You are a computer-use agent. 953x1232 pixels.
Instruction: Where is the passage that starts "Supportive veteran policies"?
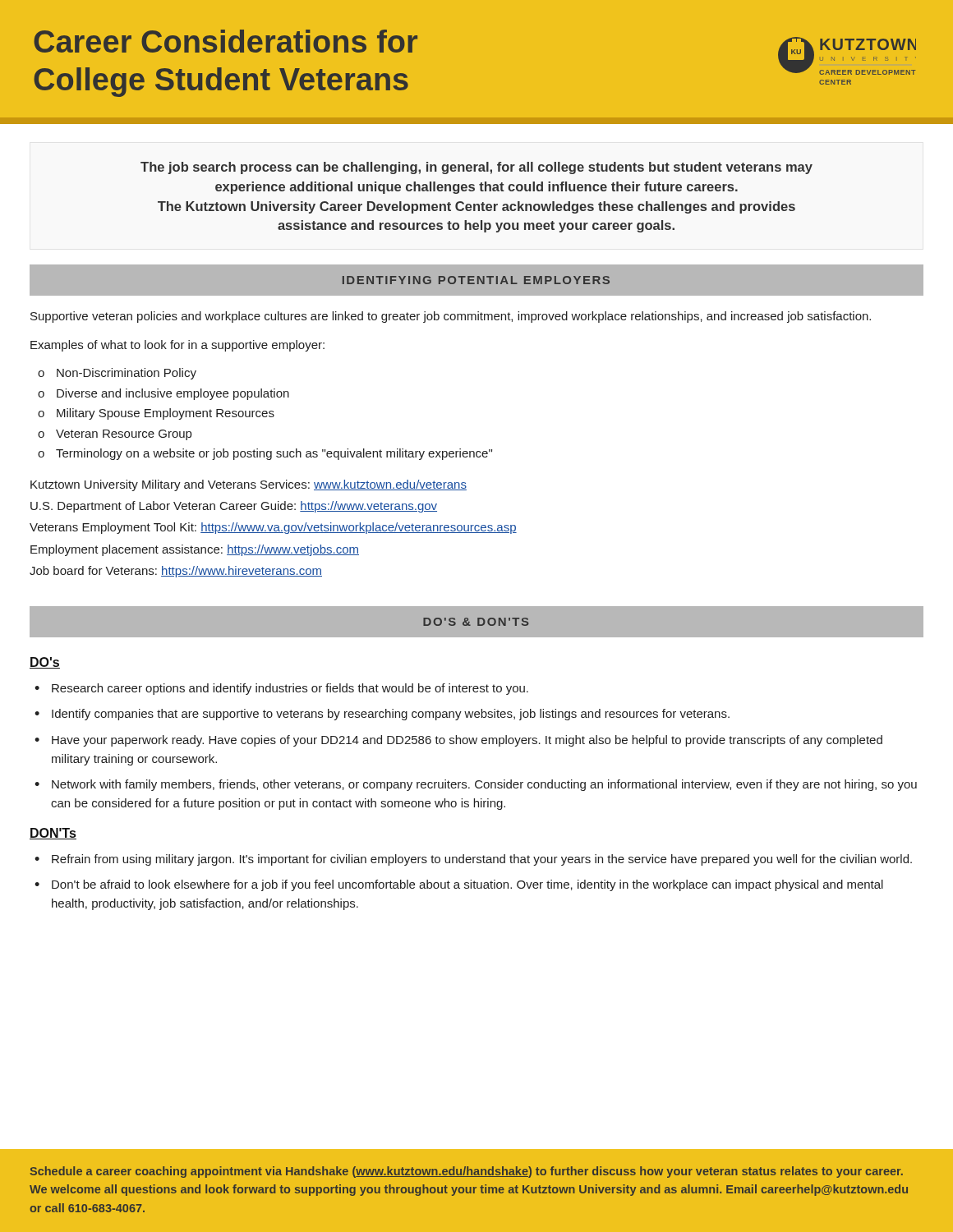tap(451, 316)
